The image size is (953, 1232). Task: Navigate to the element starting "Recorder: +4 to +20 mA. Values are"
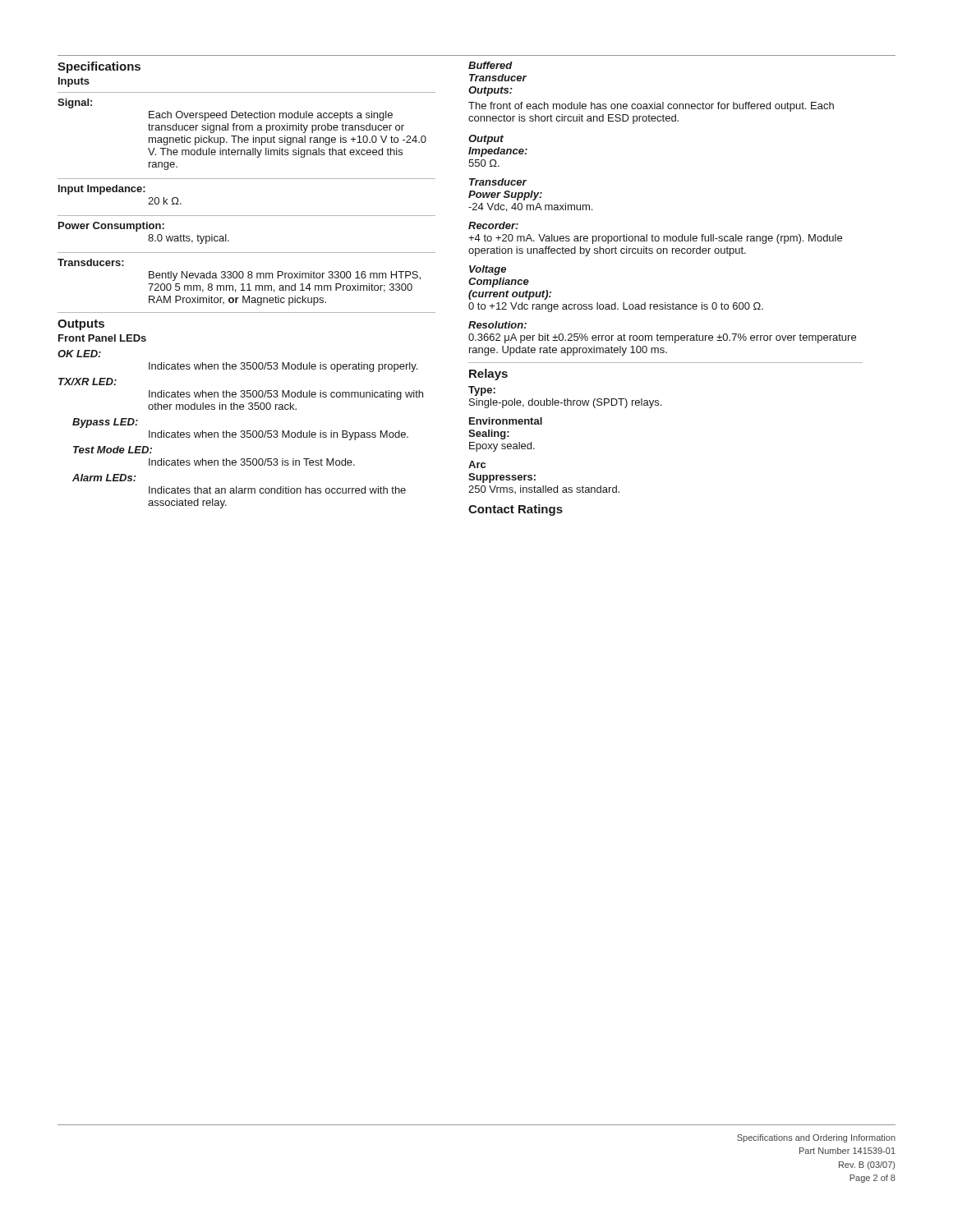click(665, 237)
